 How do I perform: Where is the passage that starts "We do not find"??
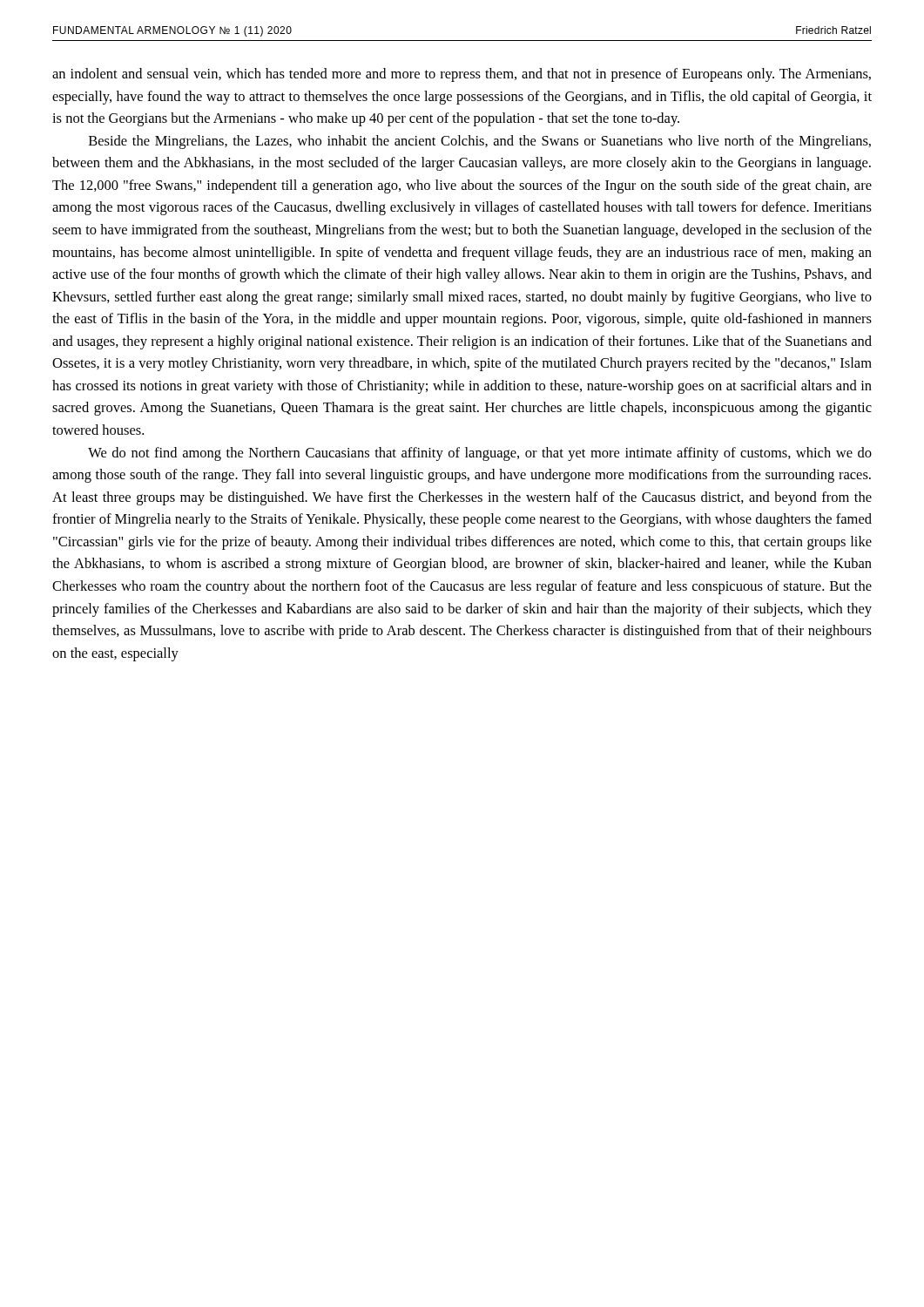[x=462, y=553]
